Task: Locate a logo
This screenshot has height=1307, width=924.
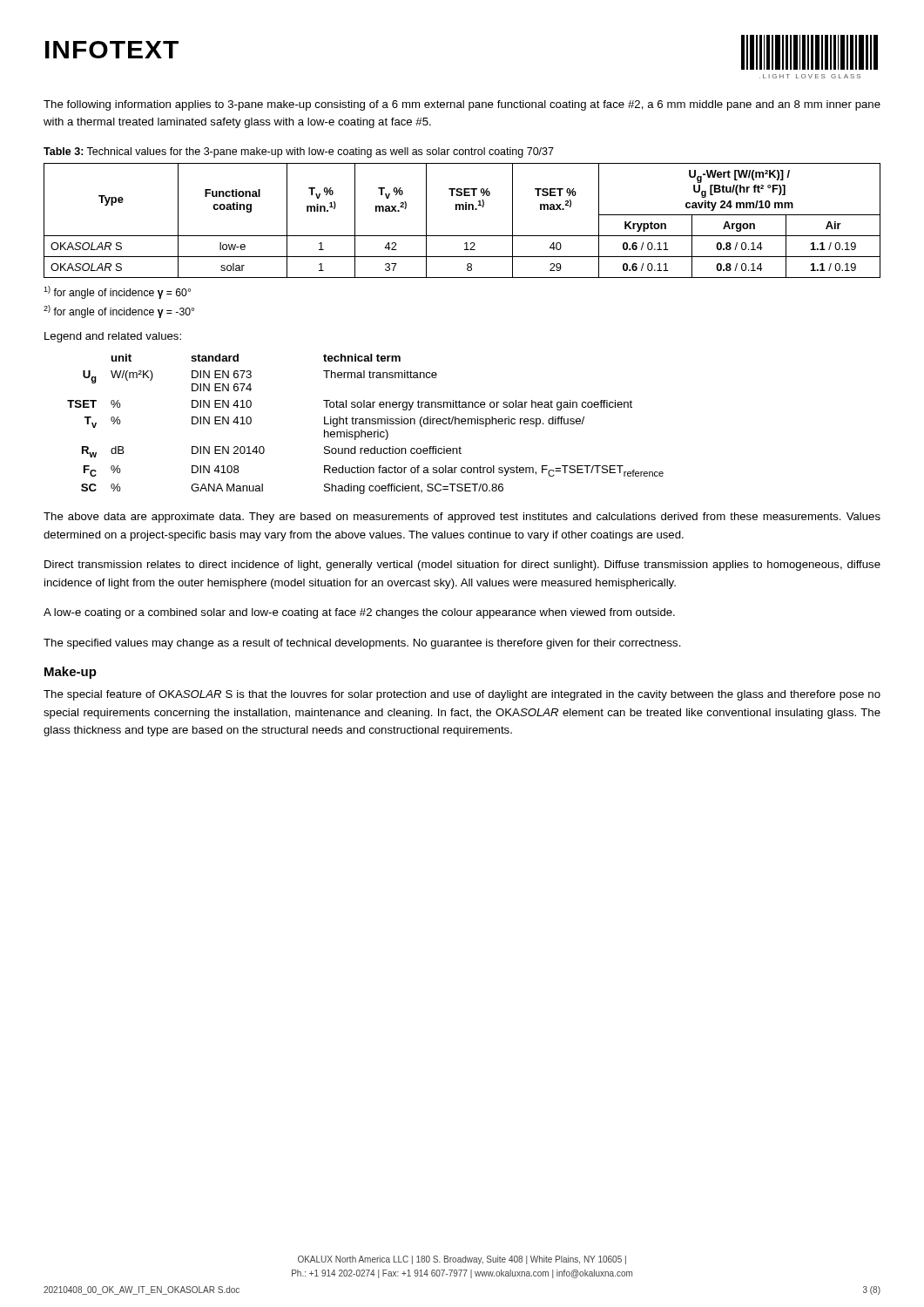Action: pos(811,58)
